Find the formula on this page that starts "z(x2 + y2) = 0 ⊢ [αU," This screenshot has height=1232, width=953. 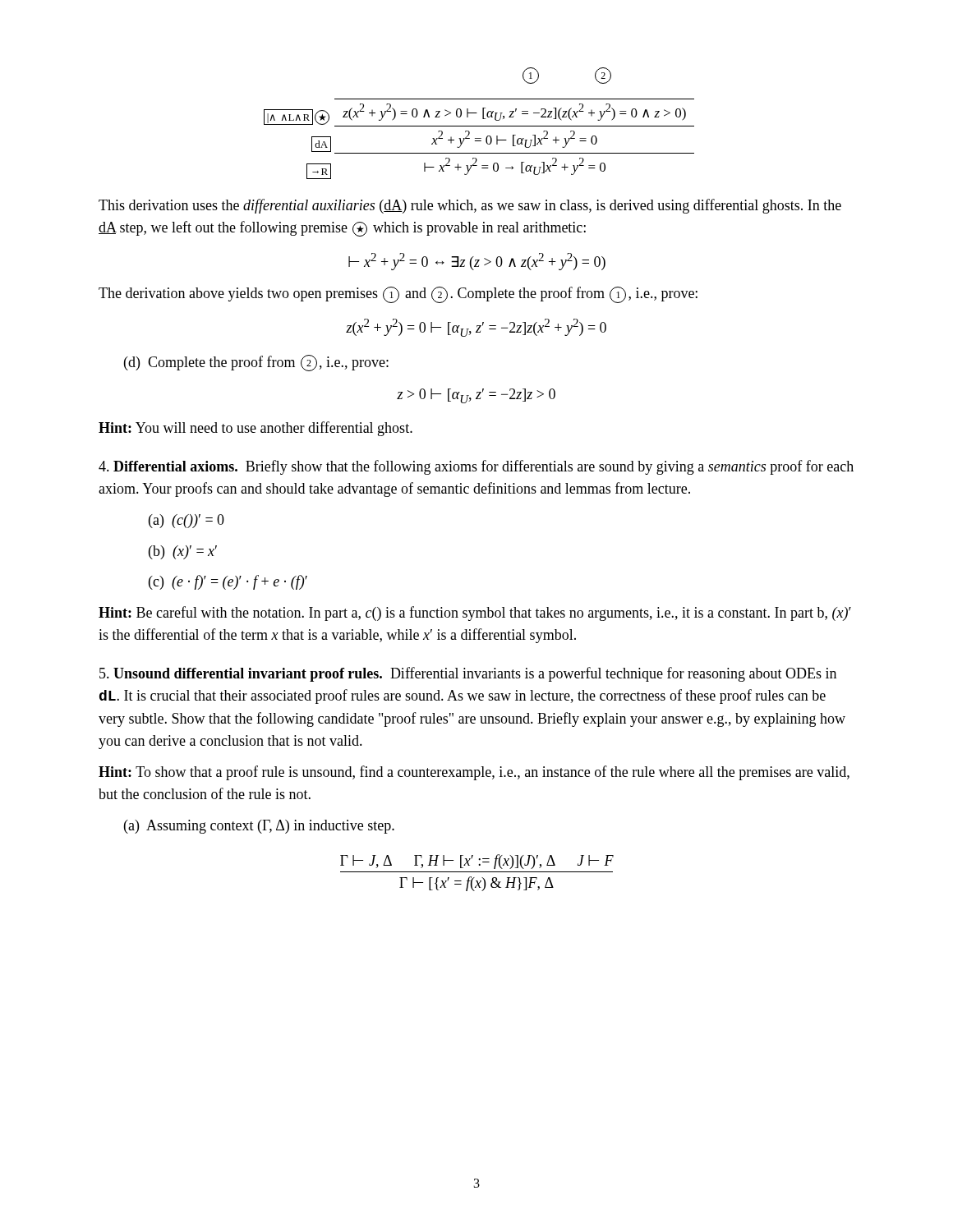[476, 328]
